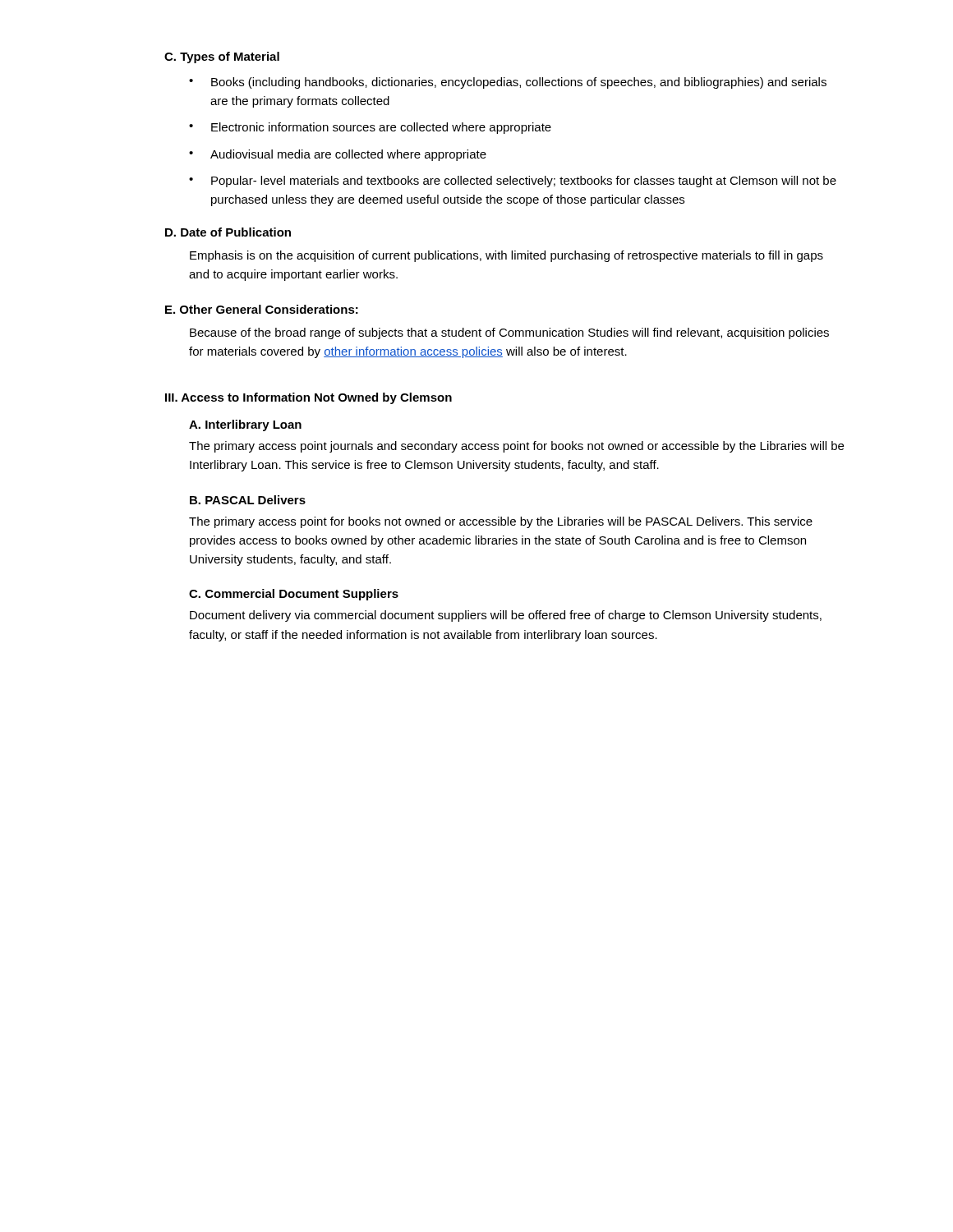Click the passage that begins "Emphasis is on the acquisition of current publications,"
The height and width of the screenshot is (1232, 953).
[x=506, y=265]
